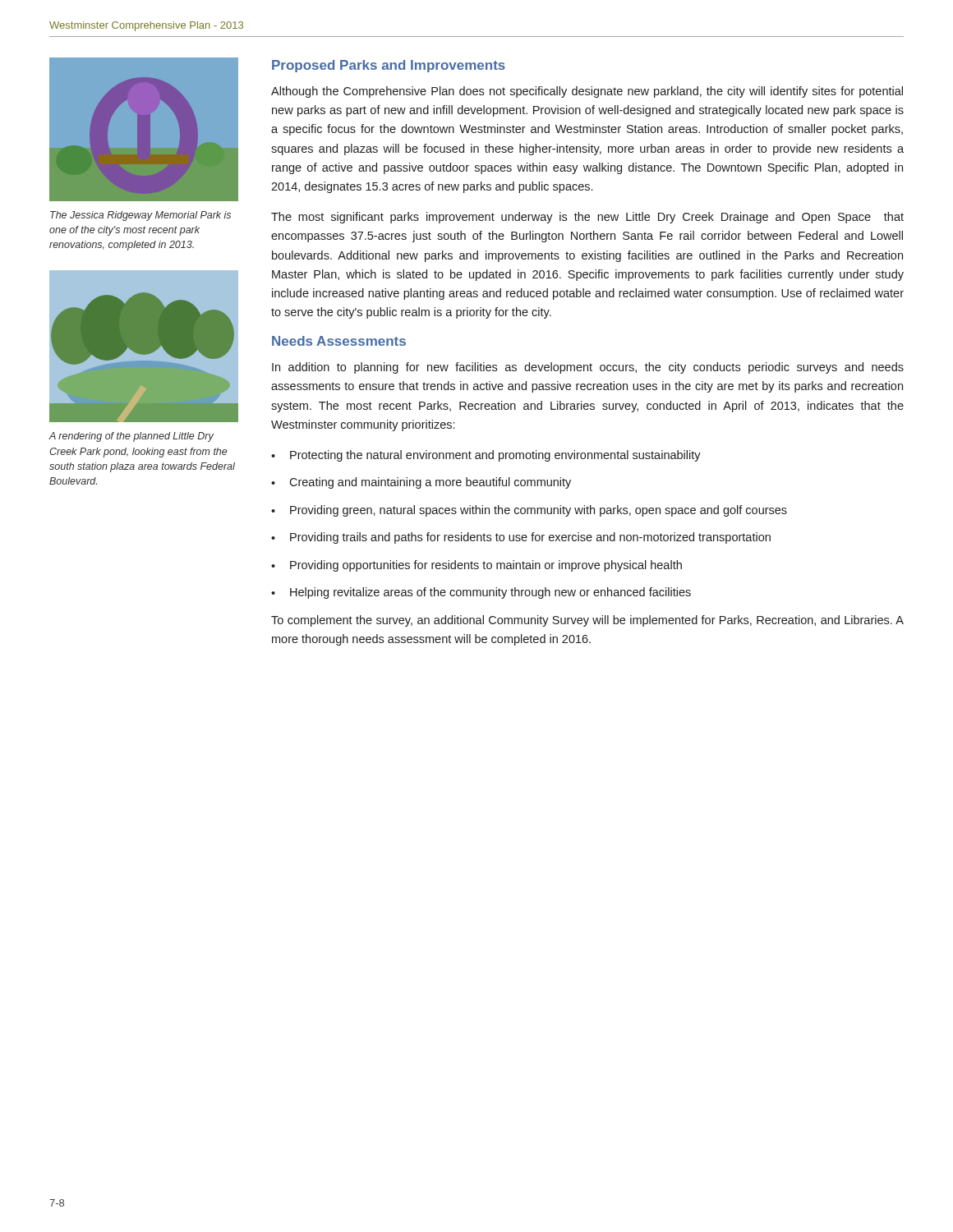Select the element starting "To complement the survey, an additional Community Survey"
This screenshot has height=1232, width=953.
point(587,629)
